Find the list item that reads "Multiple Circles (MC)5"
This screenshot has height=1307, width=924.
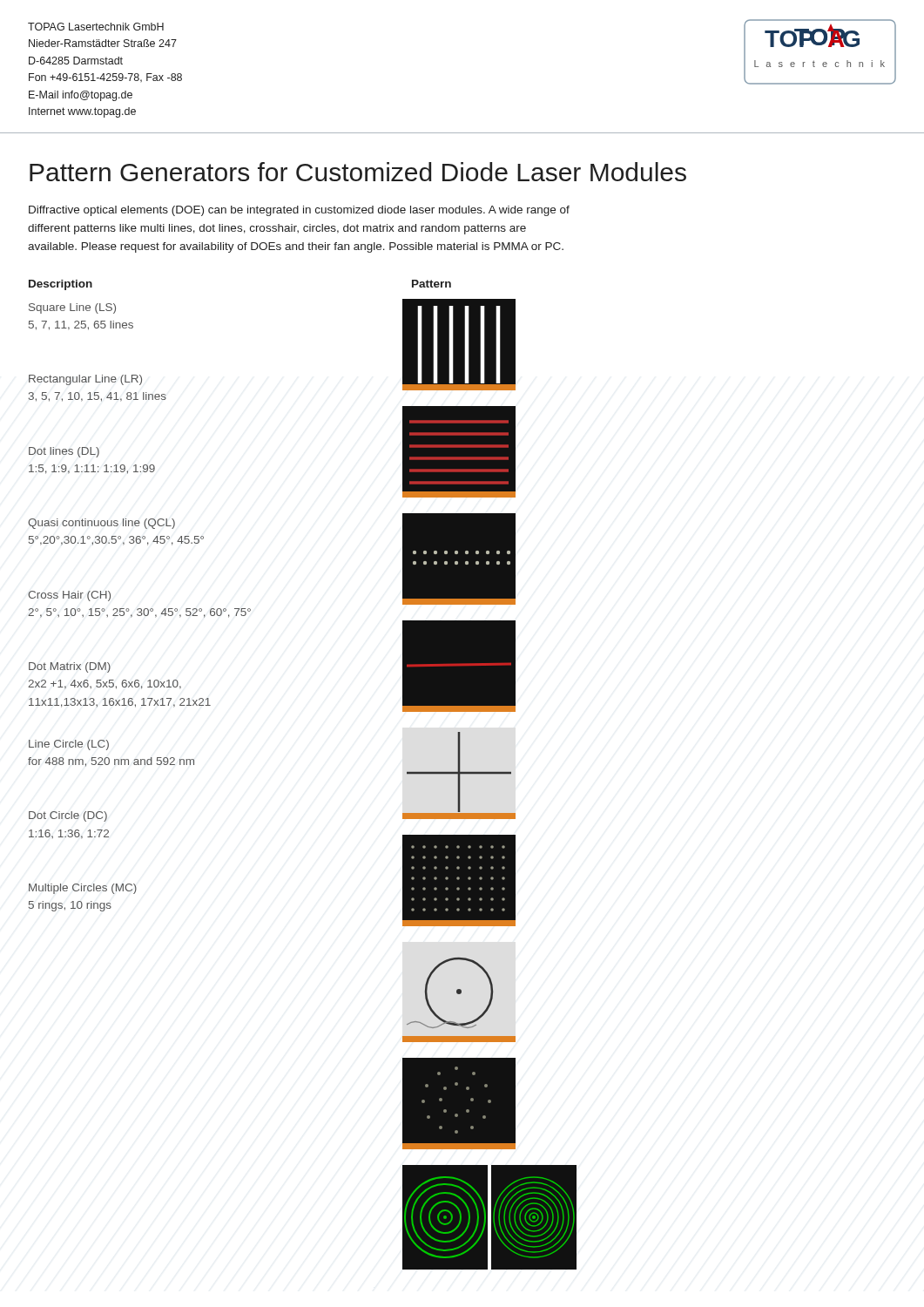click(83, 889)
